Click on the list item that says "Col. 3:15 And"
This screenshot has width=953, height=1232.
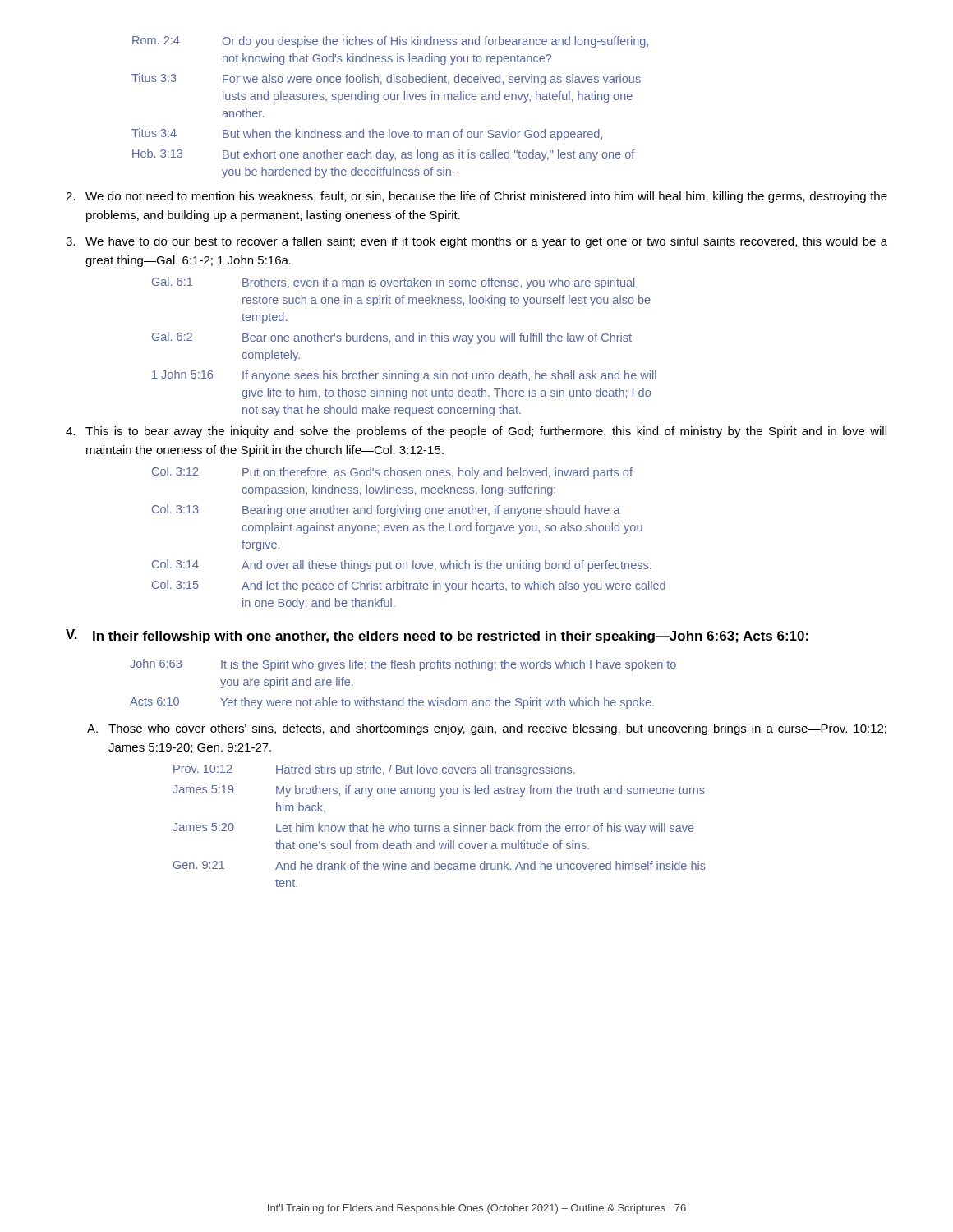(x=519, y=595)
